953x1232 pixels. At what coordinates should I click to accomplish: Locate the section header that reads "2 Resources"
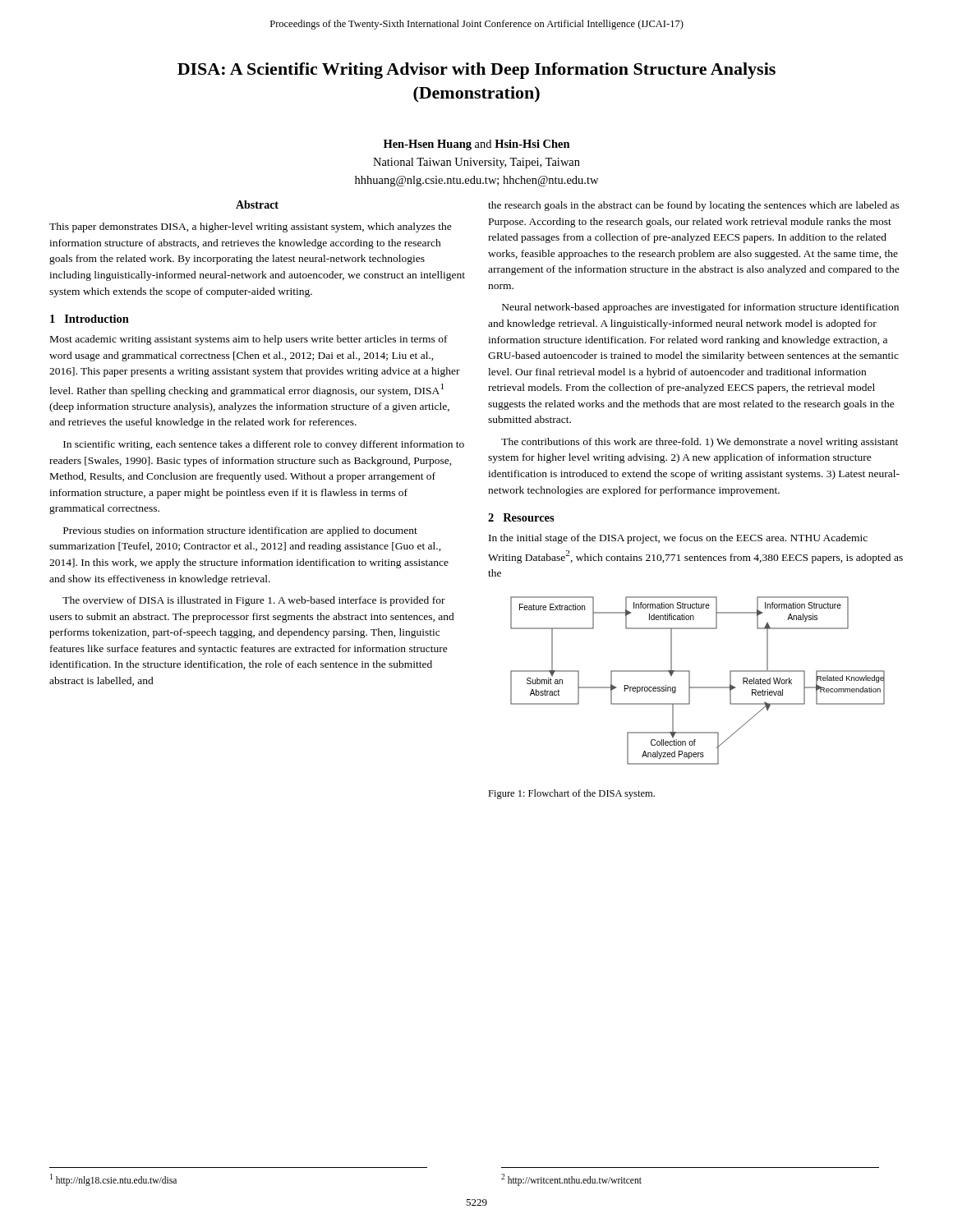click(521, 518)
